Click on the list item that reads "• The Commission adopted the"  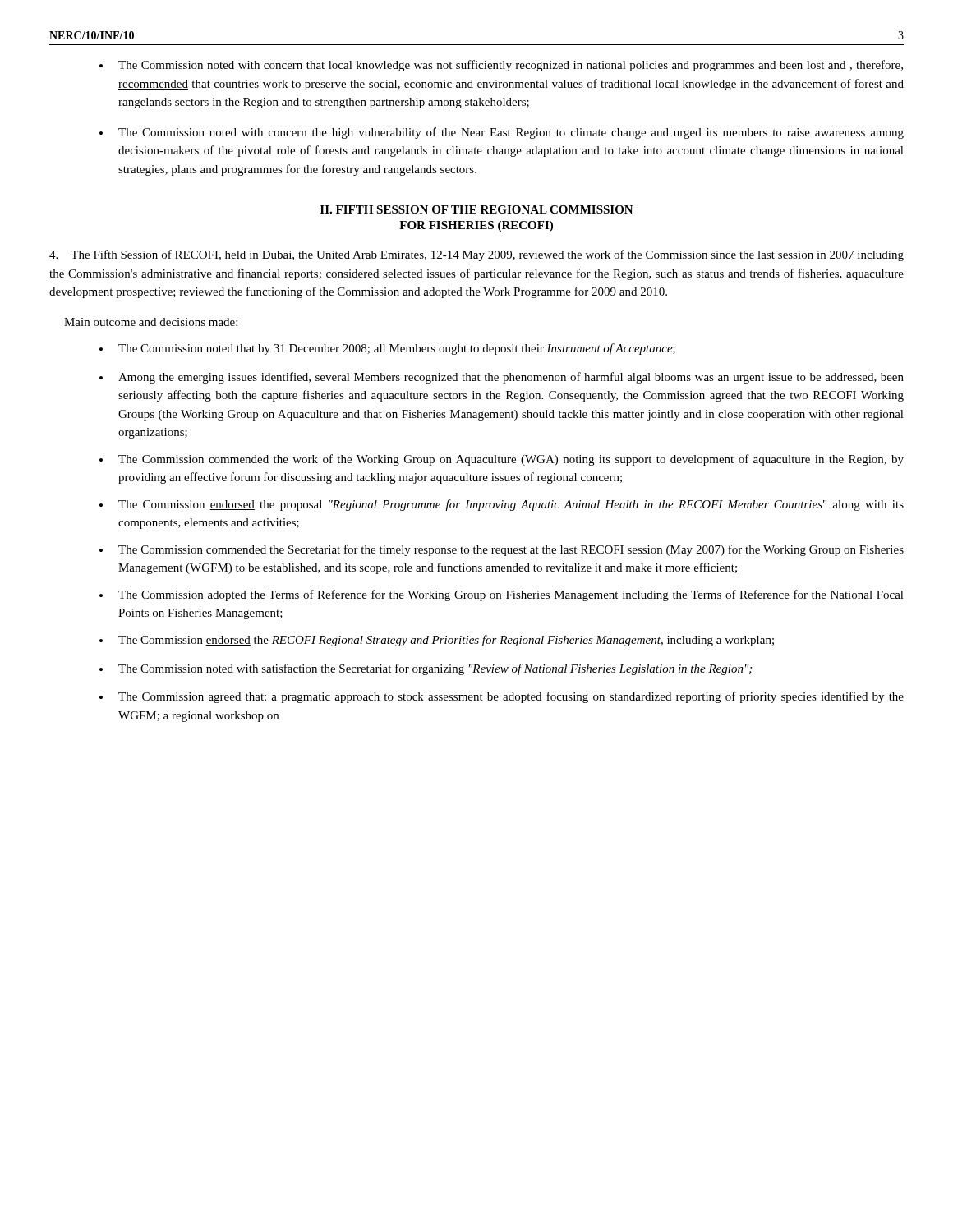[501, 604]
